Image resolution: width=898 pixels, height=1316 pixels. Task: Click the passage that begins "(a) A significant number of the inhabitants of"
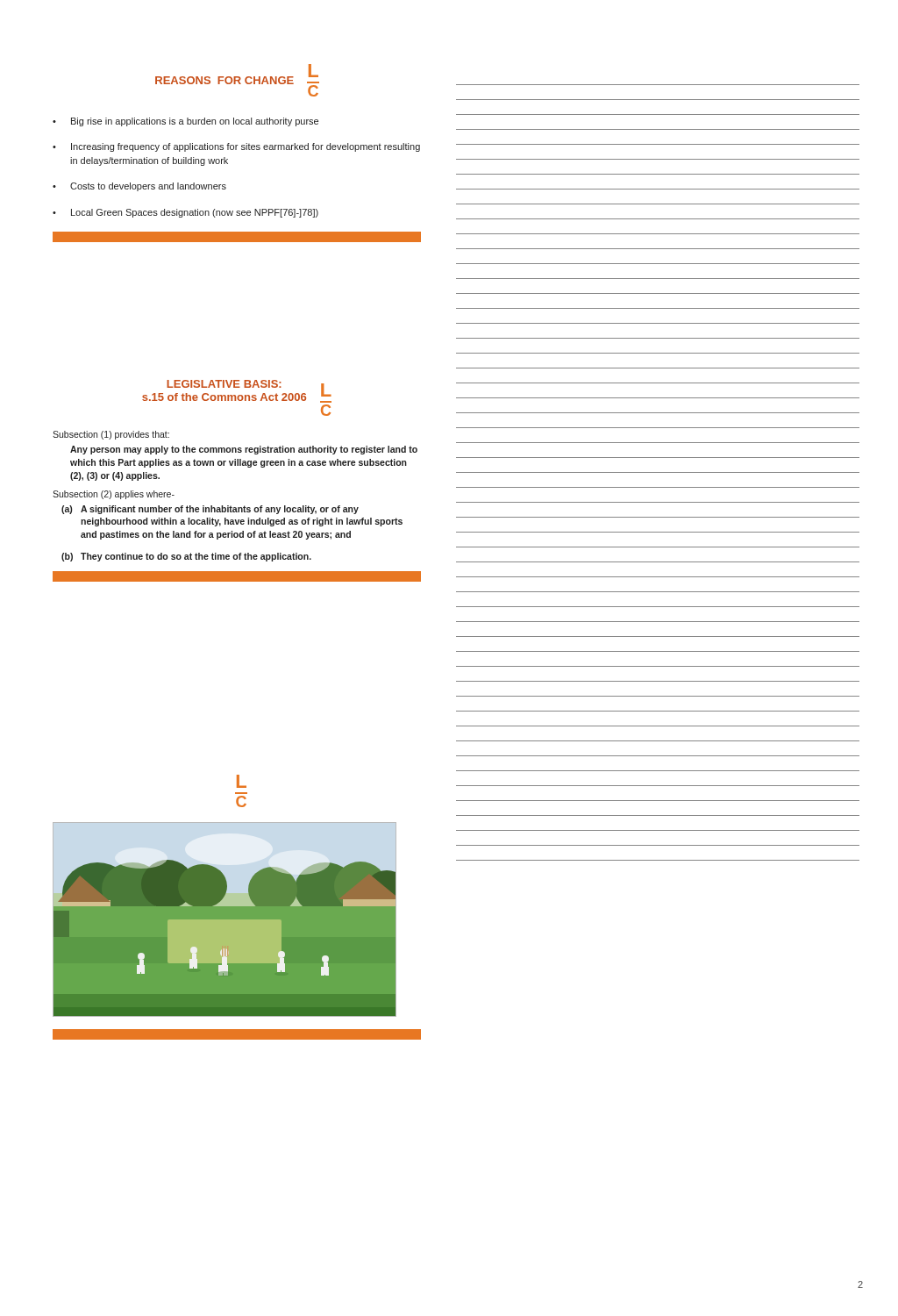click(241, 522)
